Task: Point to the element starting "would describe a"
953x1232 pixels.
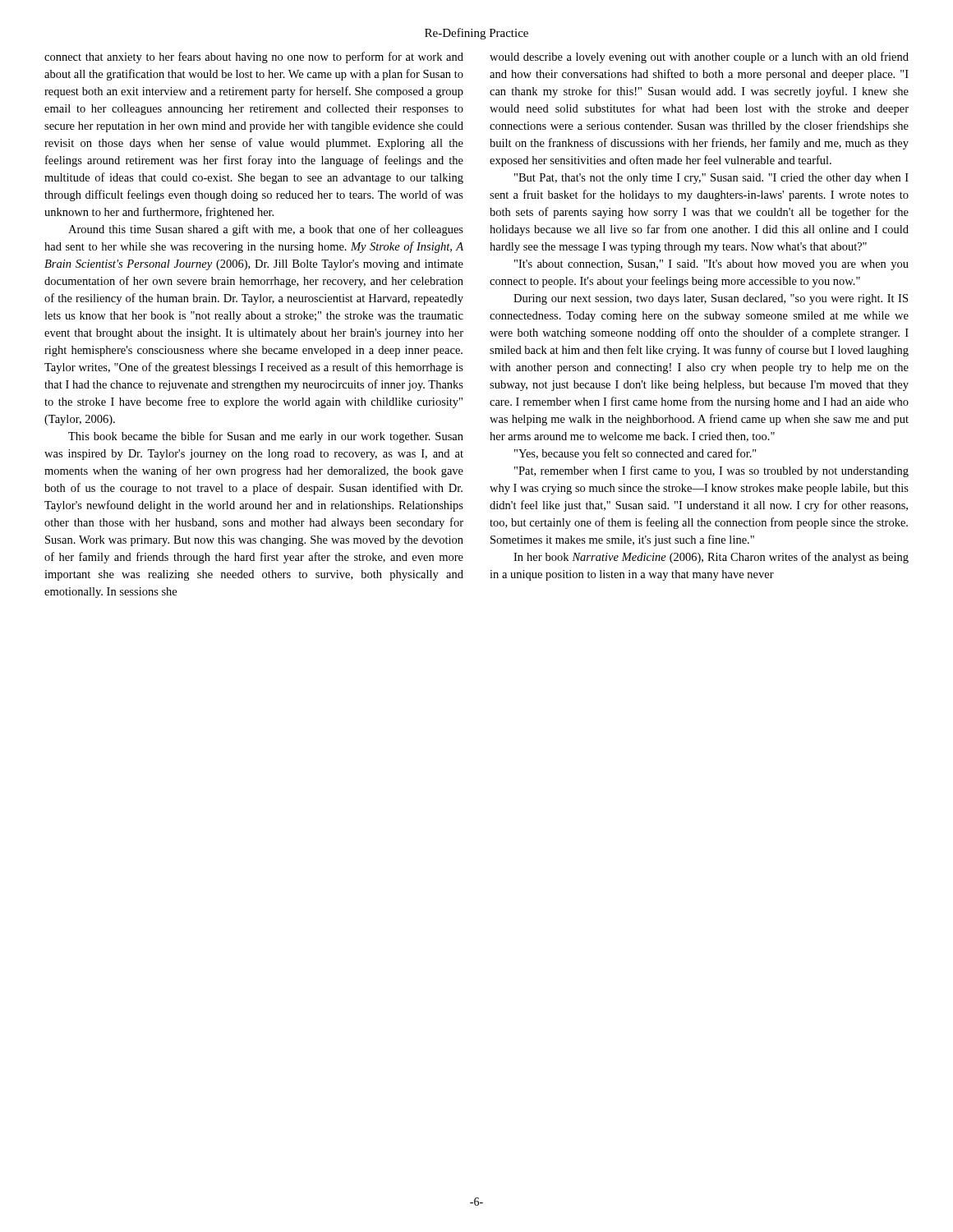Action: (699, 316)
